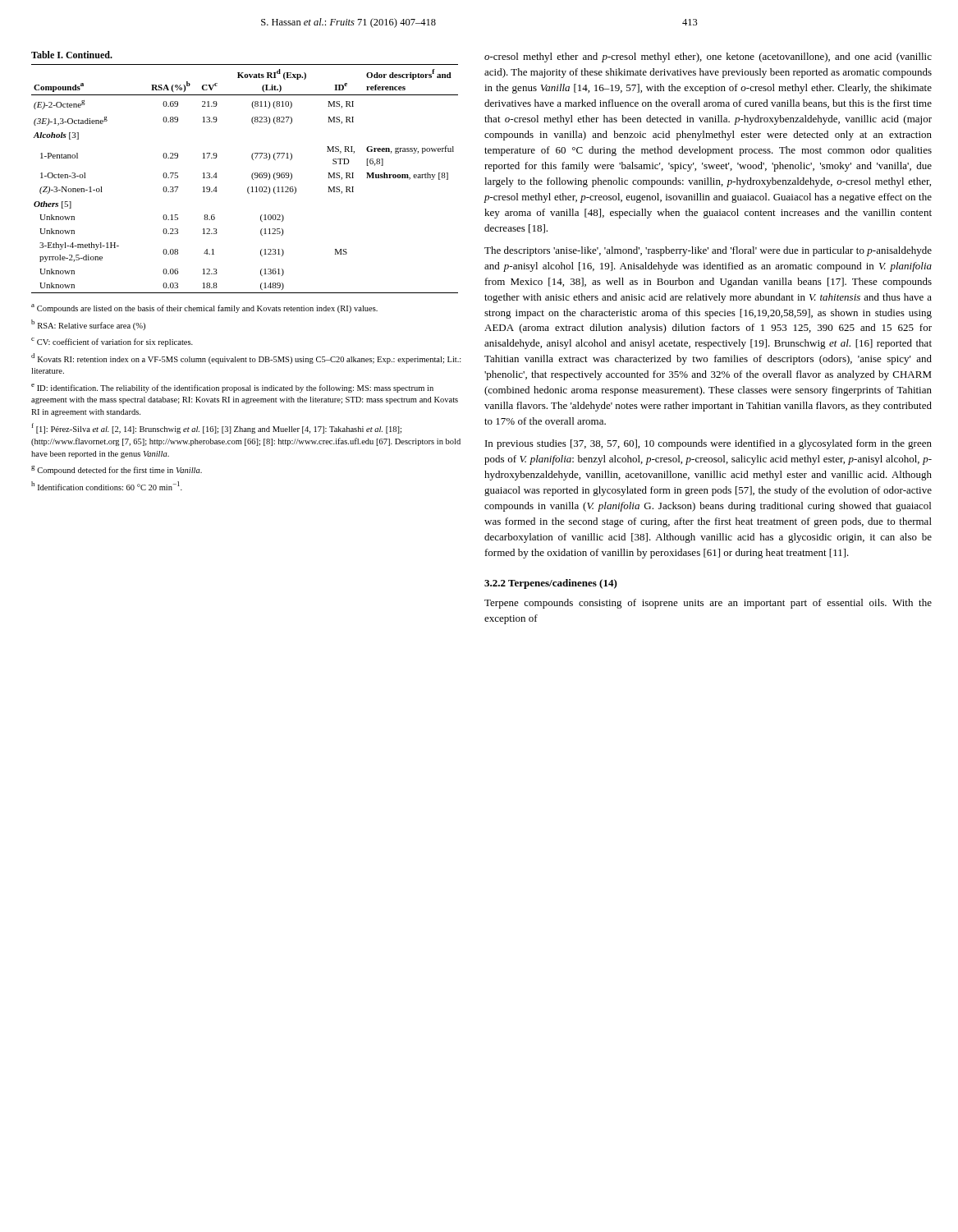
Task: Click on the text starting "Terpene compounds consisting of isoprene units are an"
Action: (x=708, y=611)
